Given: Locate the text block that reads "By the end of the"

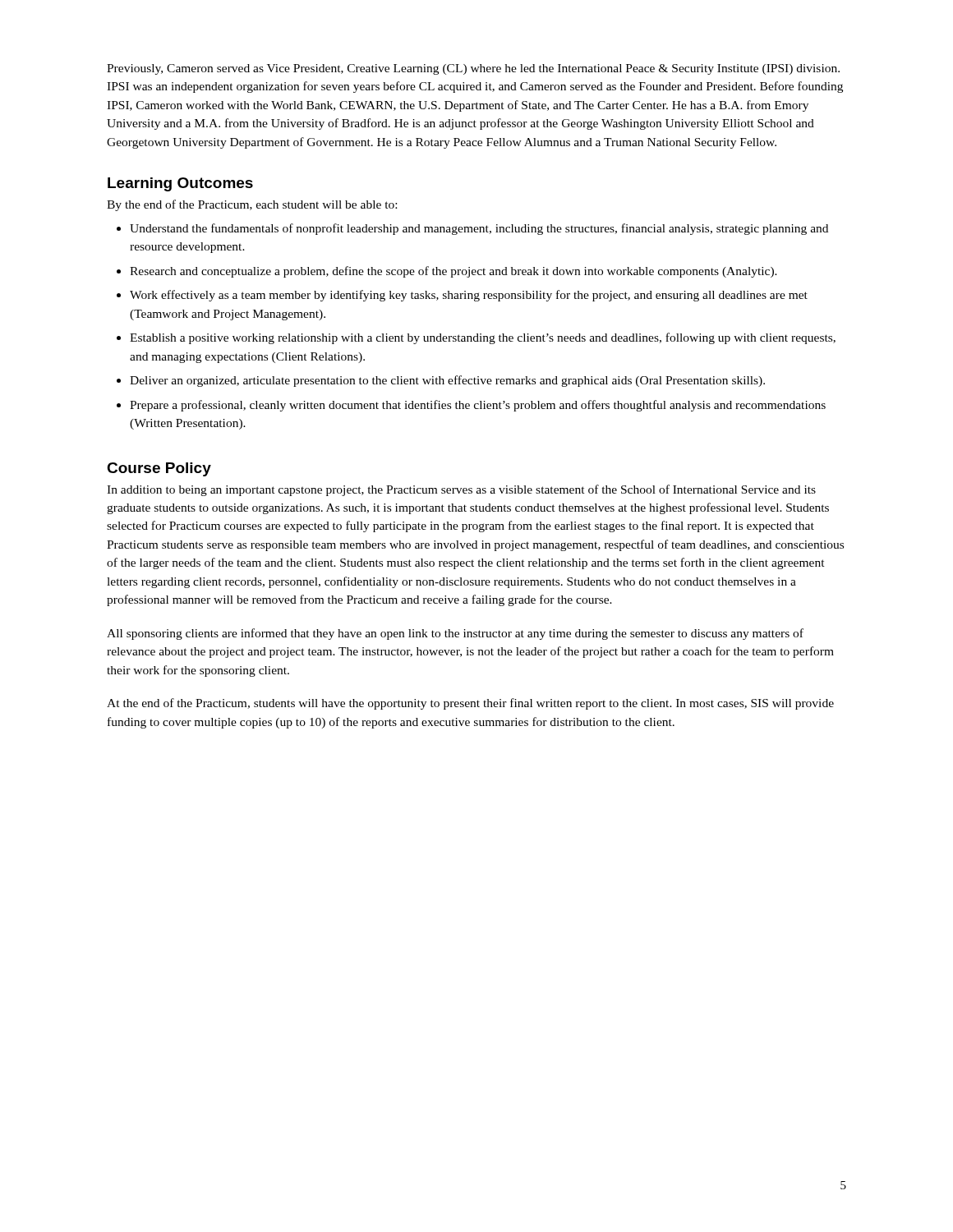Looking at the screenshot, I should coord(252,204).
